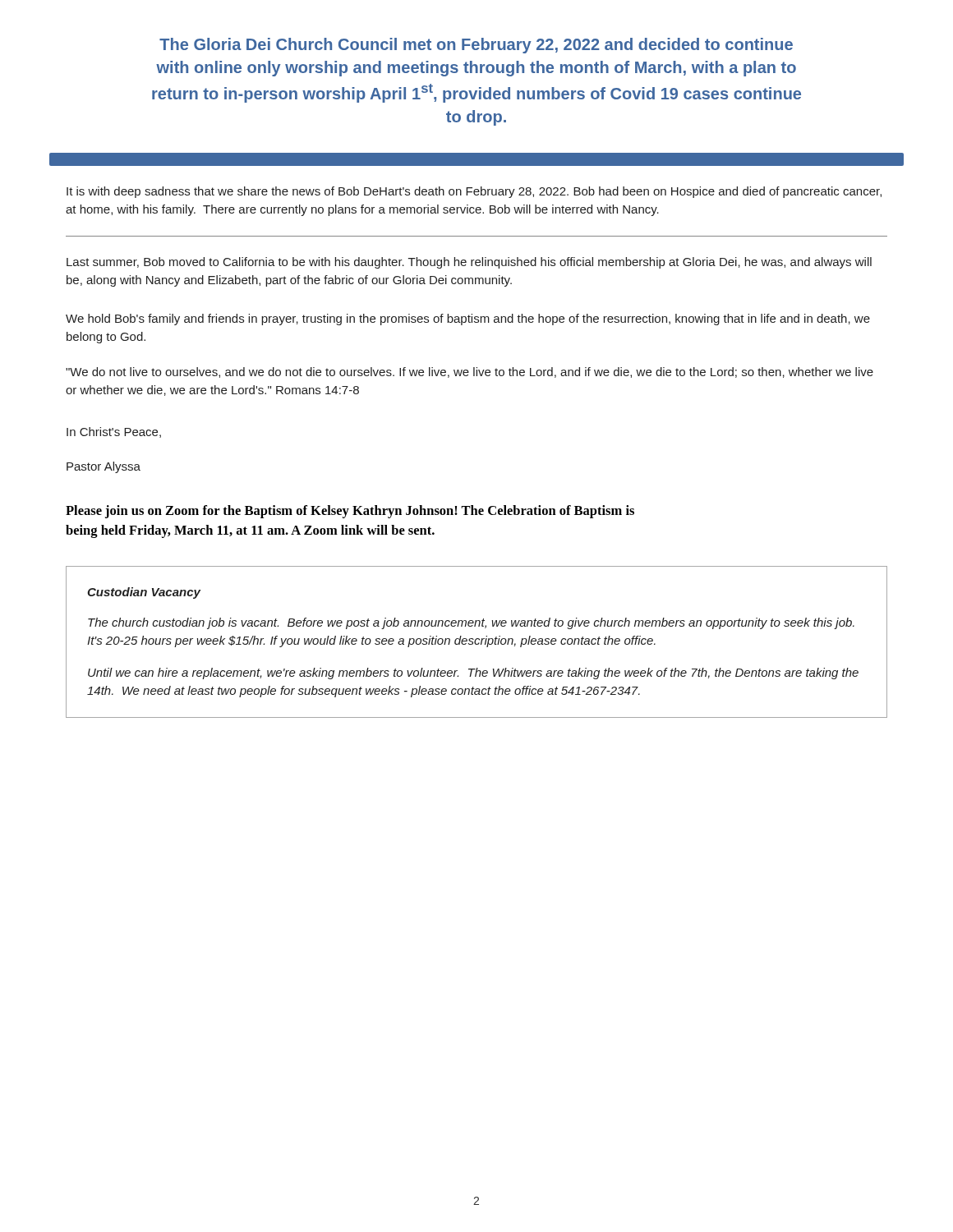Where is the passage that starts "We hold Bob's family and"?
The height and width of the screenshot is (1232, 953).
(468, 327)
